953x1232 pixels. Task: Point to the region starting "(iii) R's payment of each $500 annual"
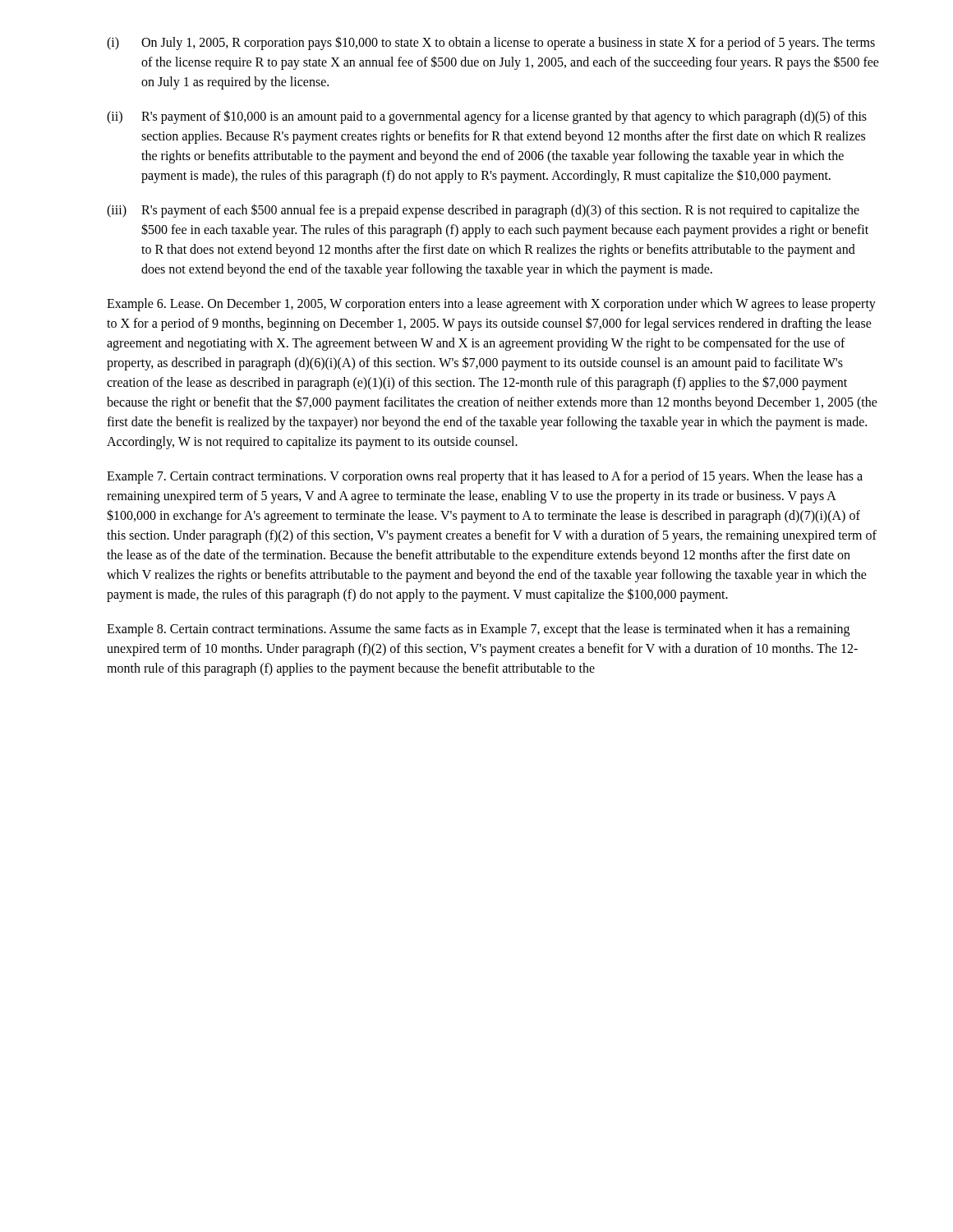pyautogui.click(x=493, y=240)
